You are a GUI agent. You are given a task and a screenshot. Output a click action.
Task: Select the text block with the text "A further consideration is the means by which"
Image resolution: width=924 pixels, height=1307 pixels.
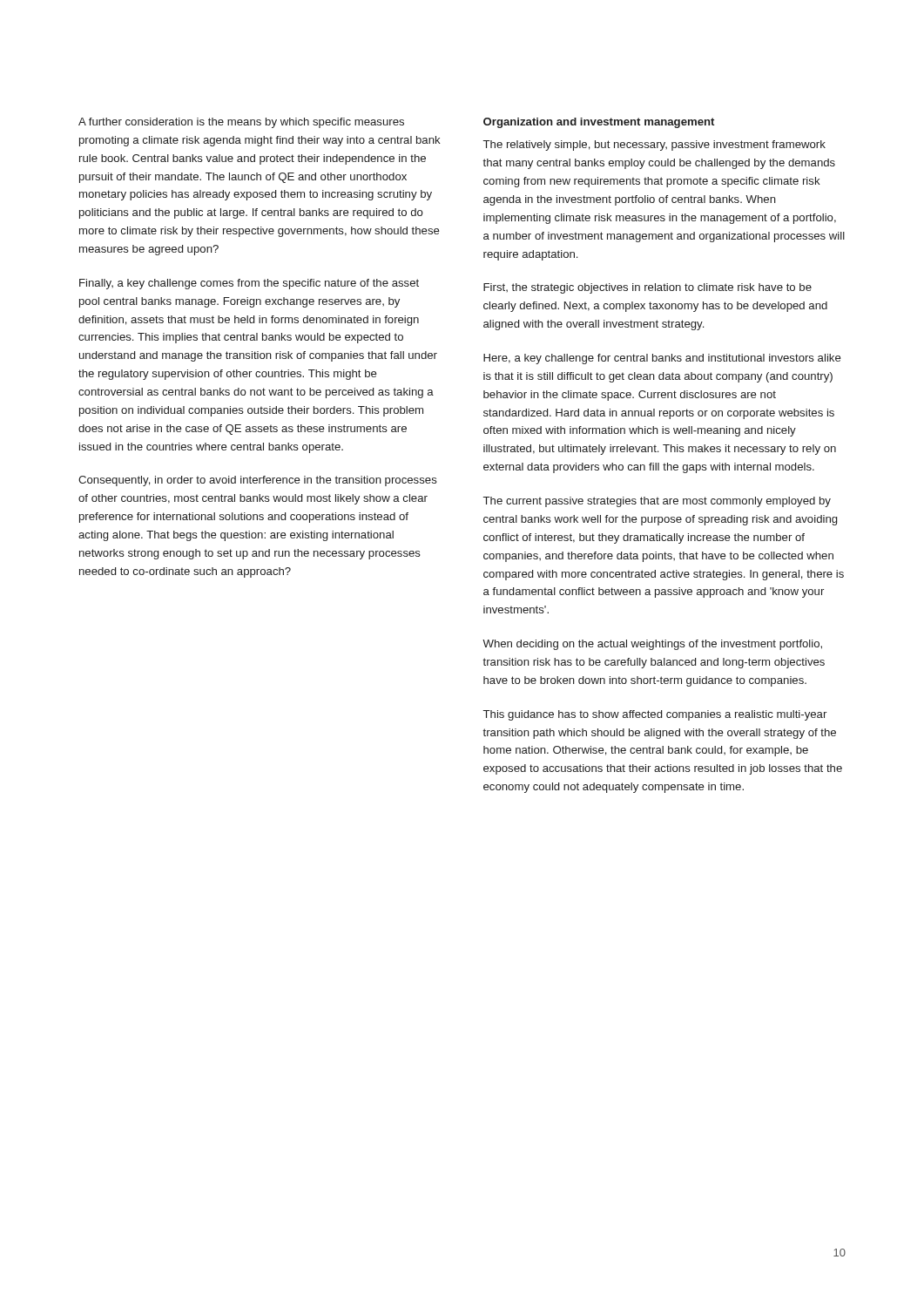[x=259, y=185]
